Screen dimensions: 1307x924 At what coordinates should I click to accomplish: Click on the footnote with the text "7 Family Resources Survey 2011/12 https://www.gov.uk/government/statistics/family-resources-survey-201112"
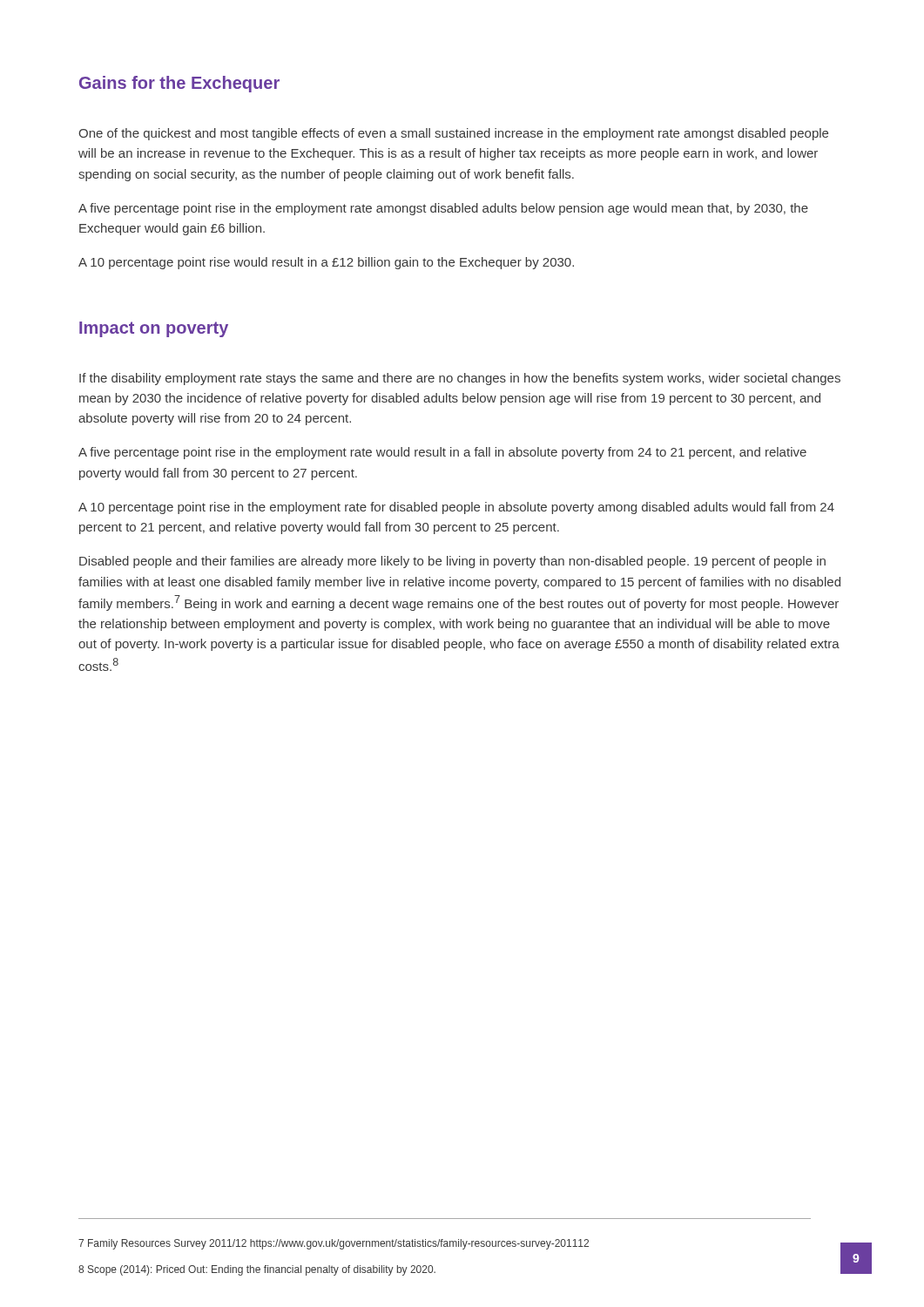tap(445, 1244)
